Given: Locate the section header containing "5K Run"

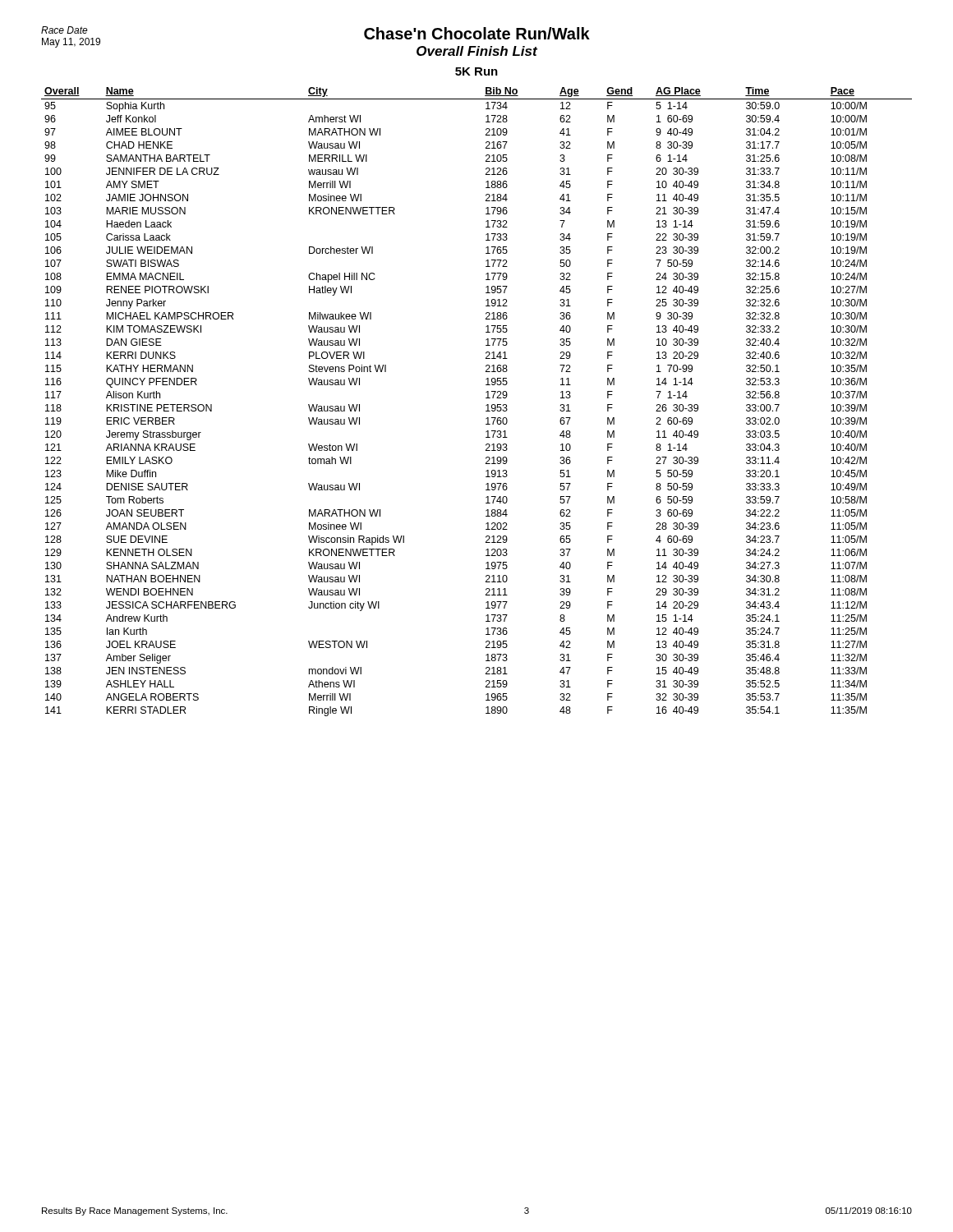Looking at the screenshot, I should tap(476, 71).
